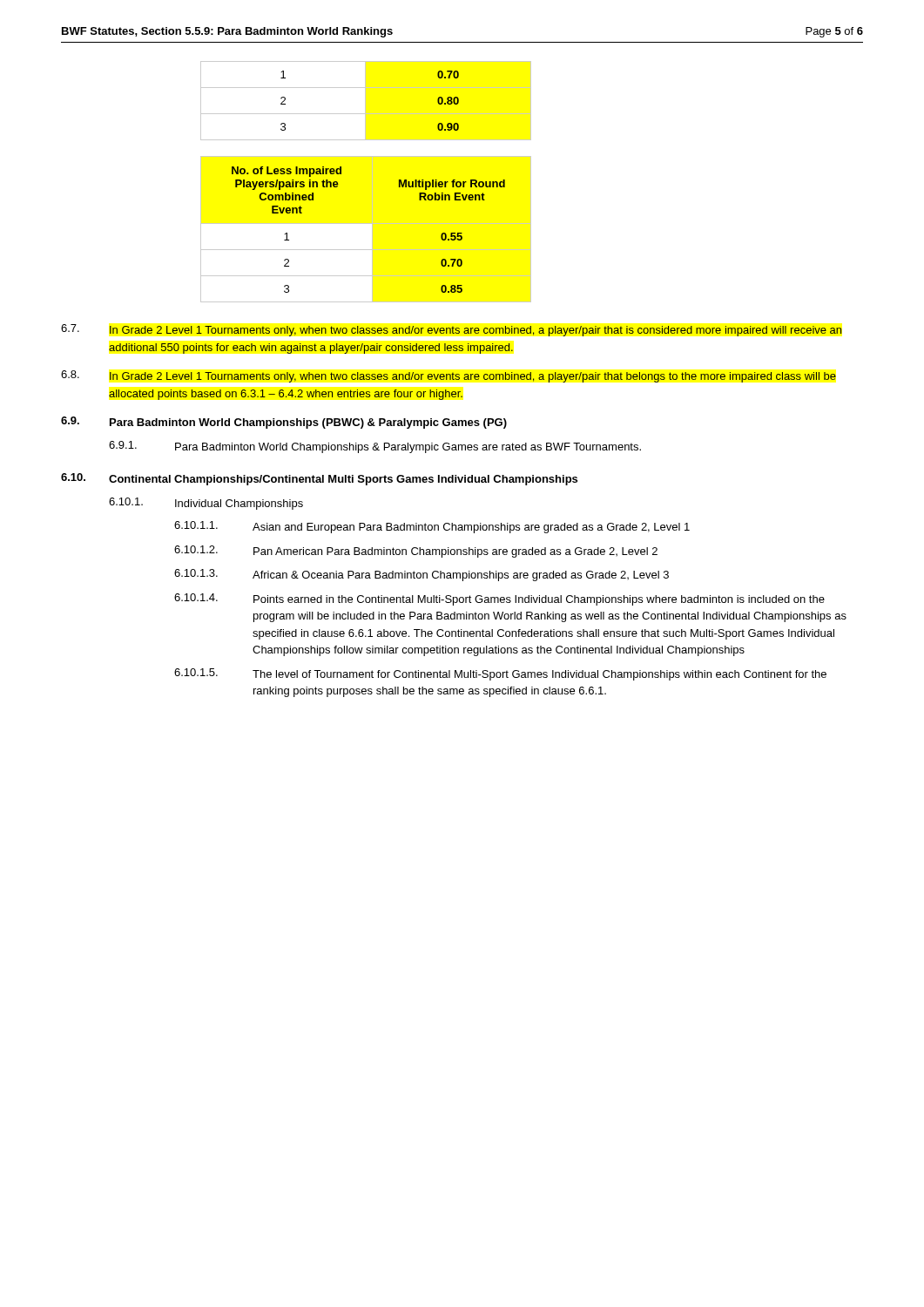
Task: Click the passage that begins "6.10.1.3. African & Oceania Para Badminton"
Action: (x=422, y=575)
